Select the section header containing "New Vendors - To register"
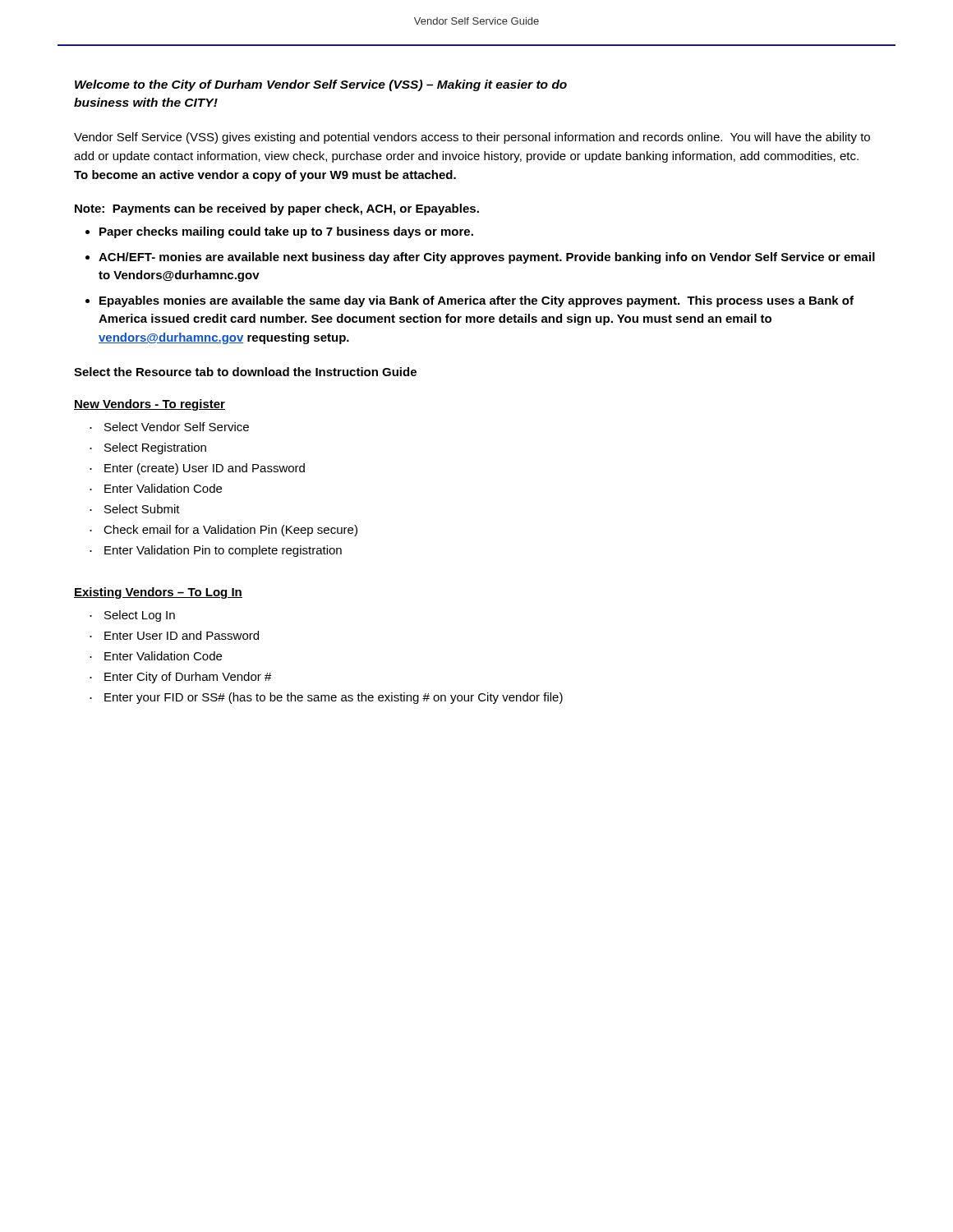This screenshot has height=1232, width=953. 150,403
